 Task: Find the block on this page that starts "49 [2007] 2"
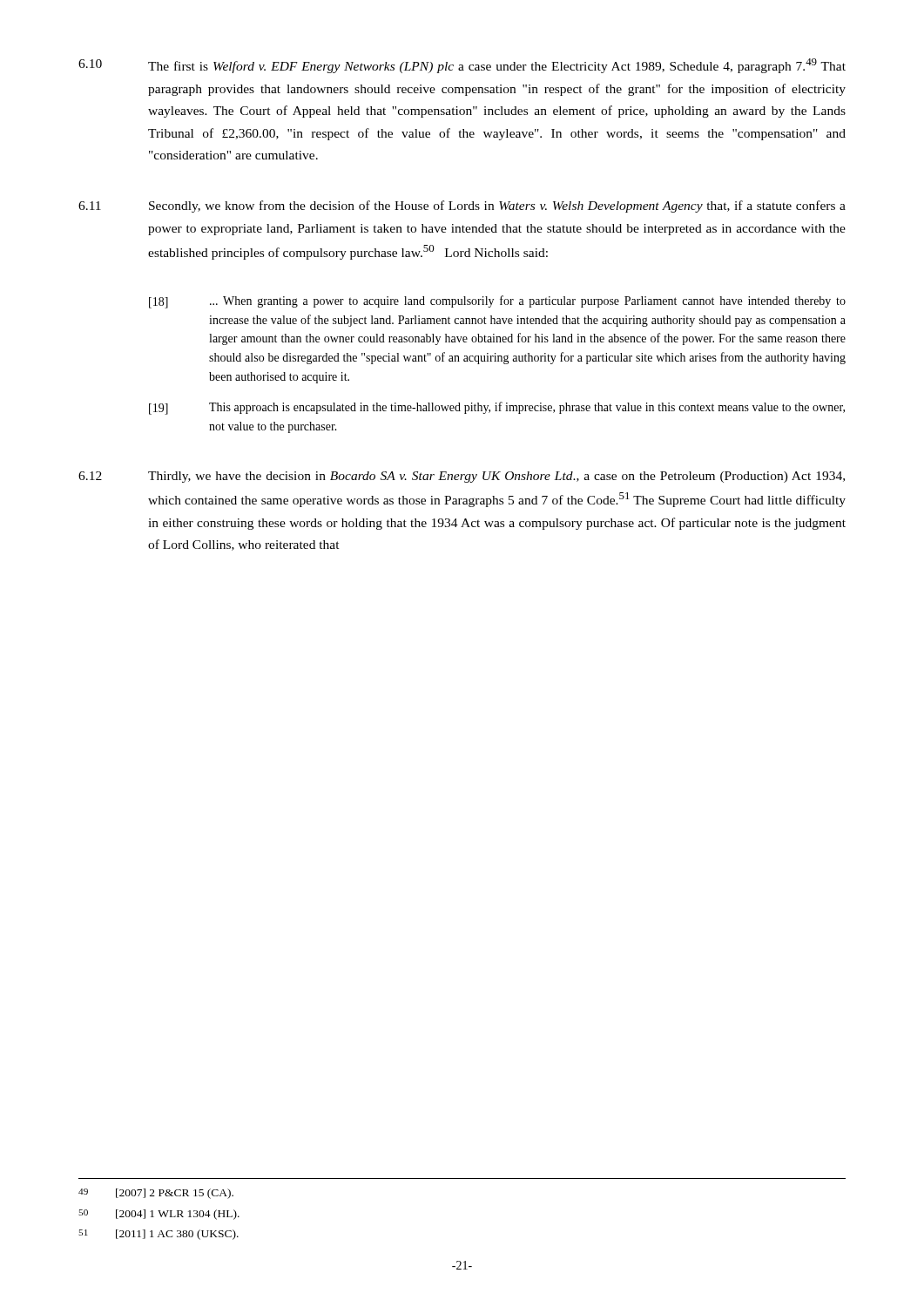pos(156,1194)
